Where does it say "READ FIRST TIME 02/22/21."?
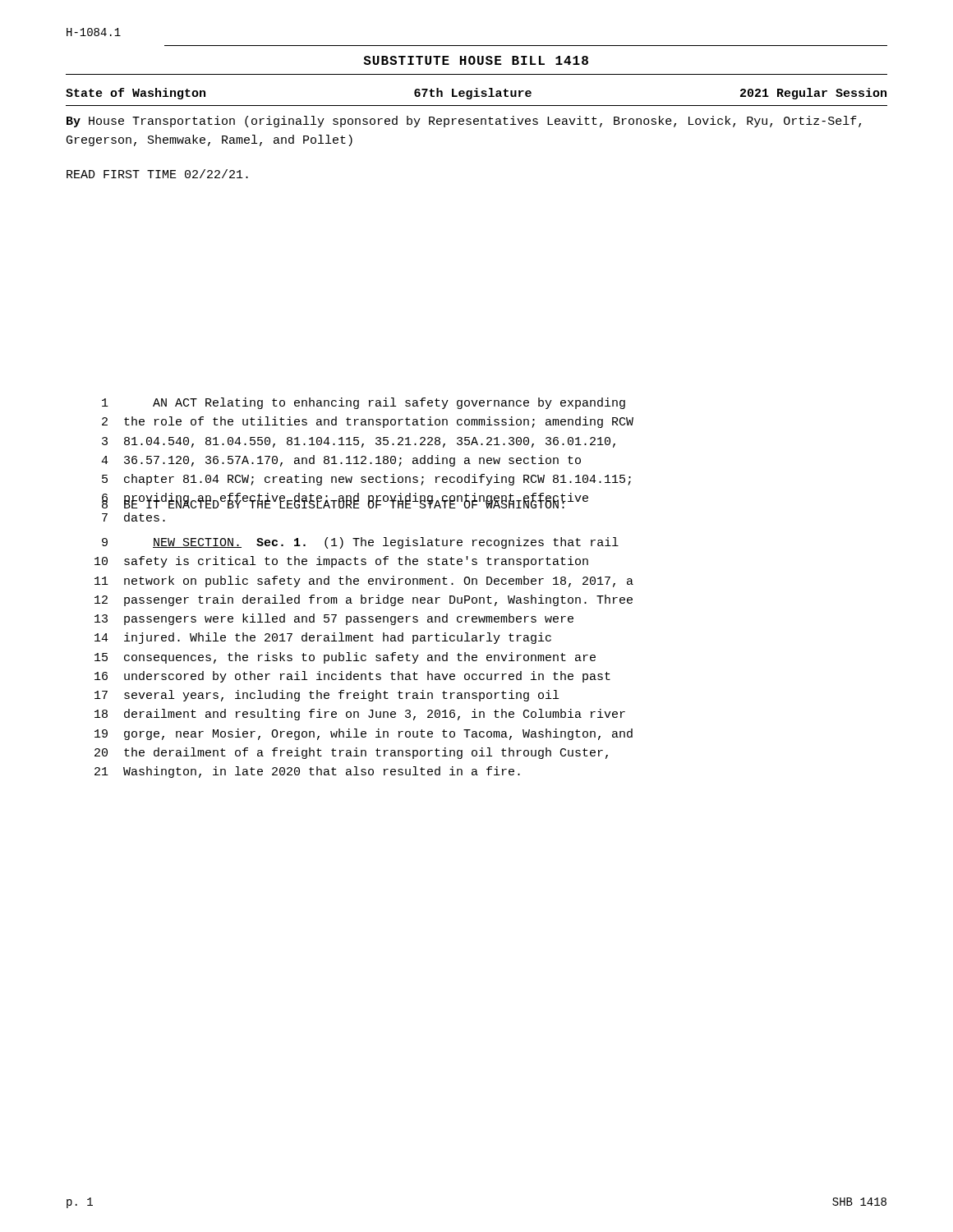The height and width of the screenshot is (1232, 953). pyautogui.click(x=158, y=175)
